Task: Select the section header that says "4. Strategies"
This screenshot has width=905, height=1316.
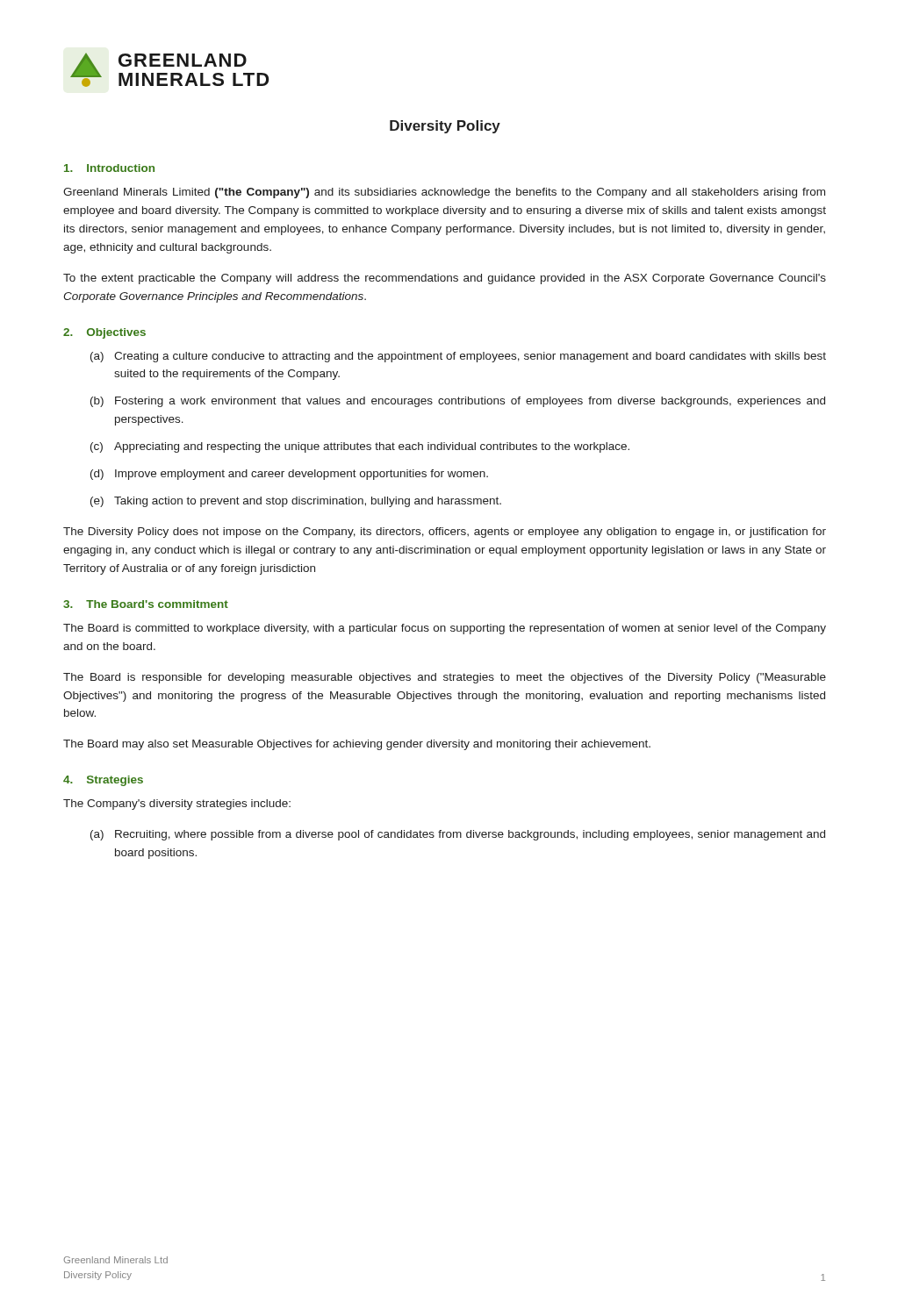Action: [103, 780]
